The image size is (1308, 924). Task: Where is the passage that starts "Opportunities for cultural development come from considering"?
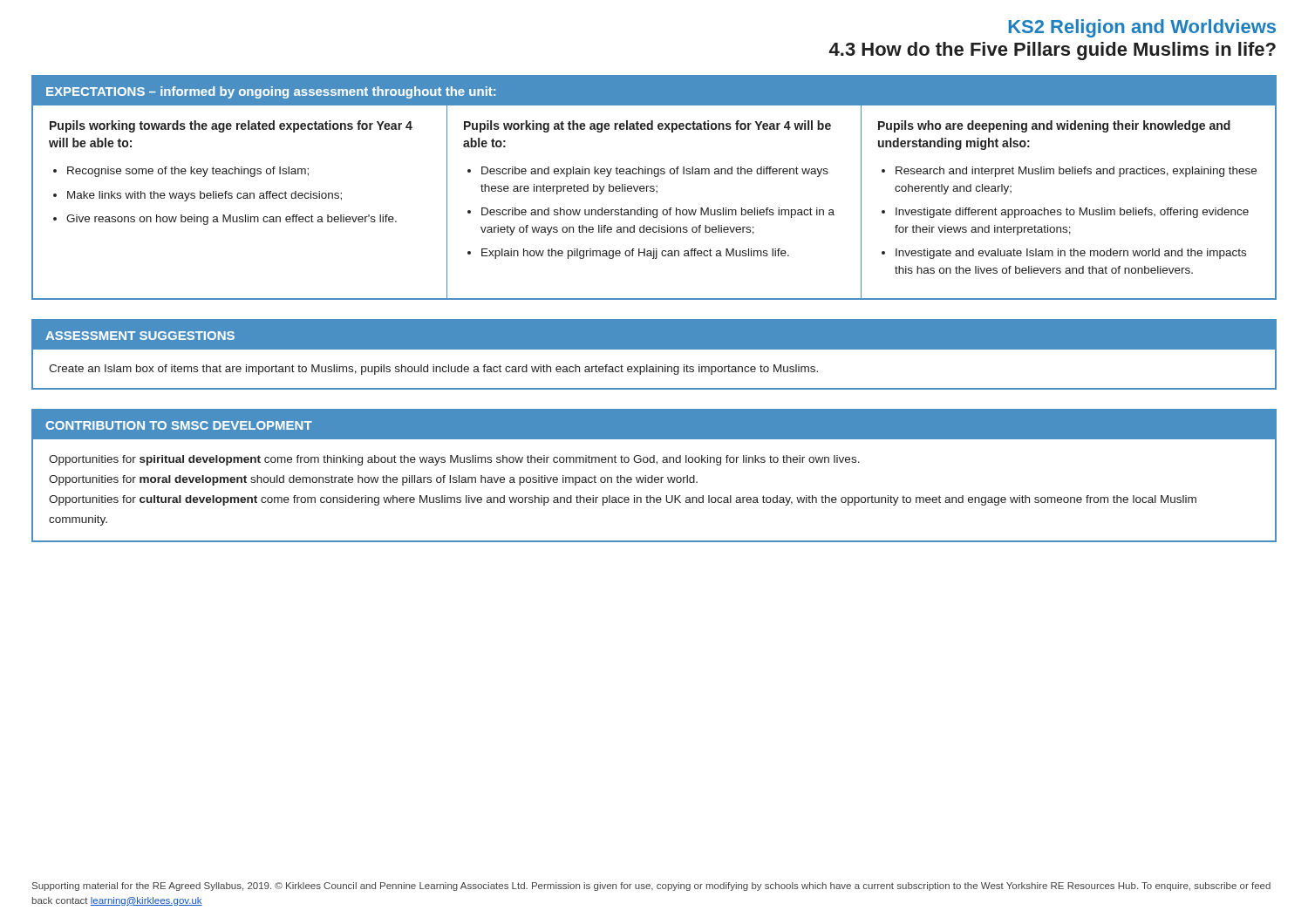623,509
